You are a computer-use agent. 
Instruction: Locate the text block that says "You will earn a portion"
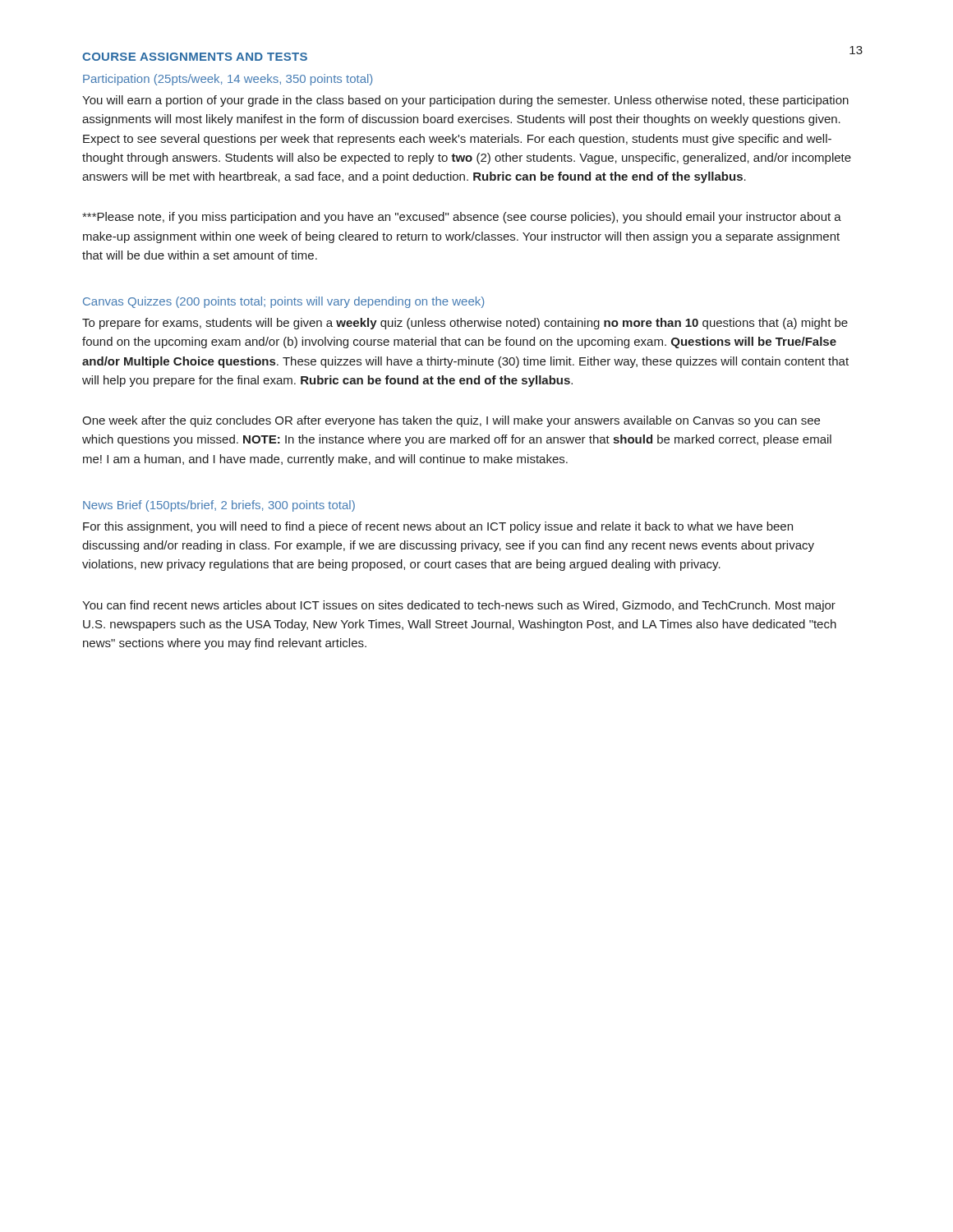[x=467, y=138]
